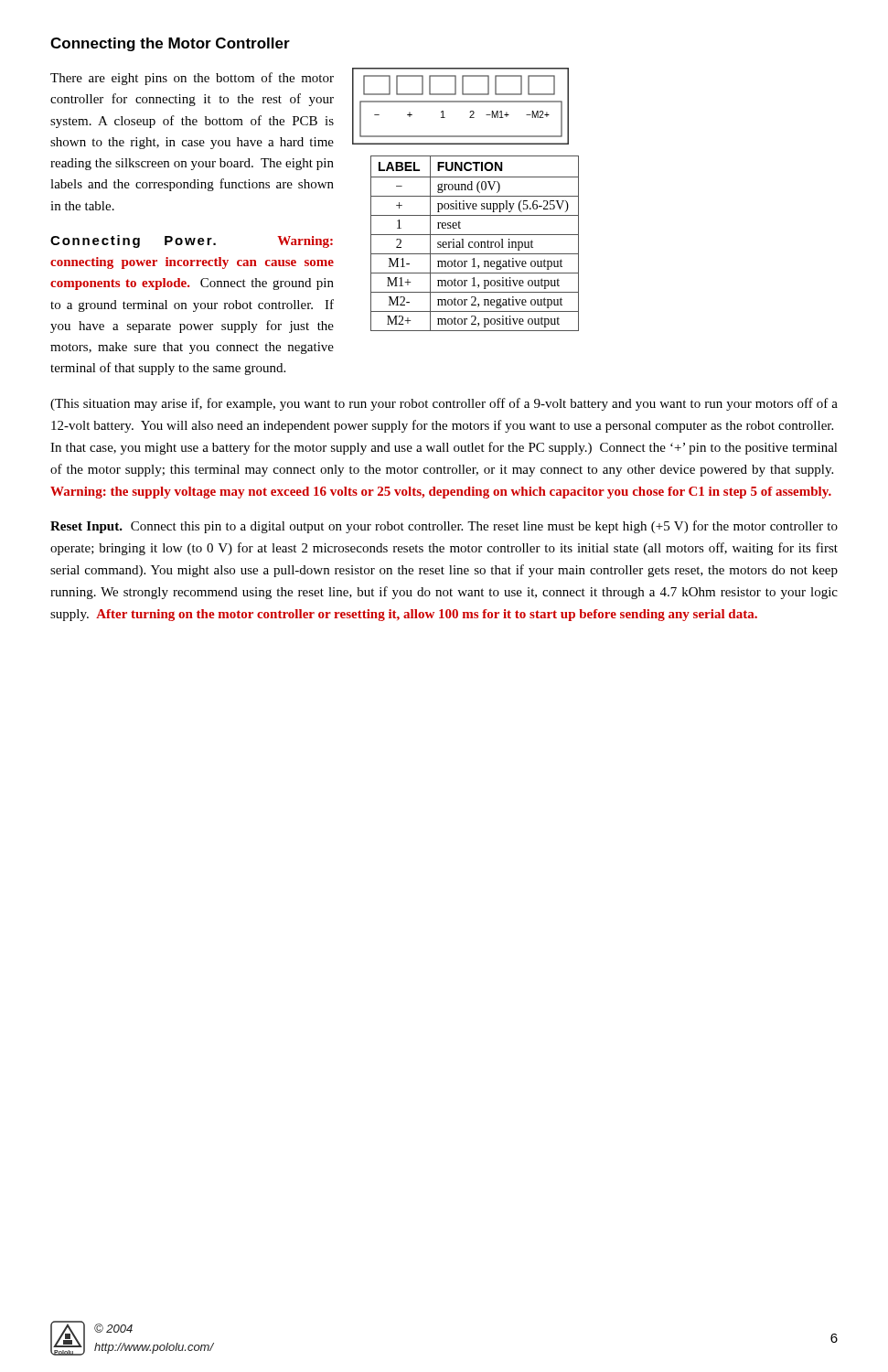Screen dimensions: 1372x888
Task: Locate the section header
Action: (x=170, y=43)
